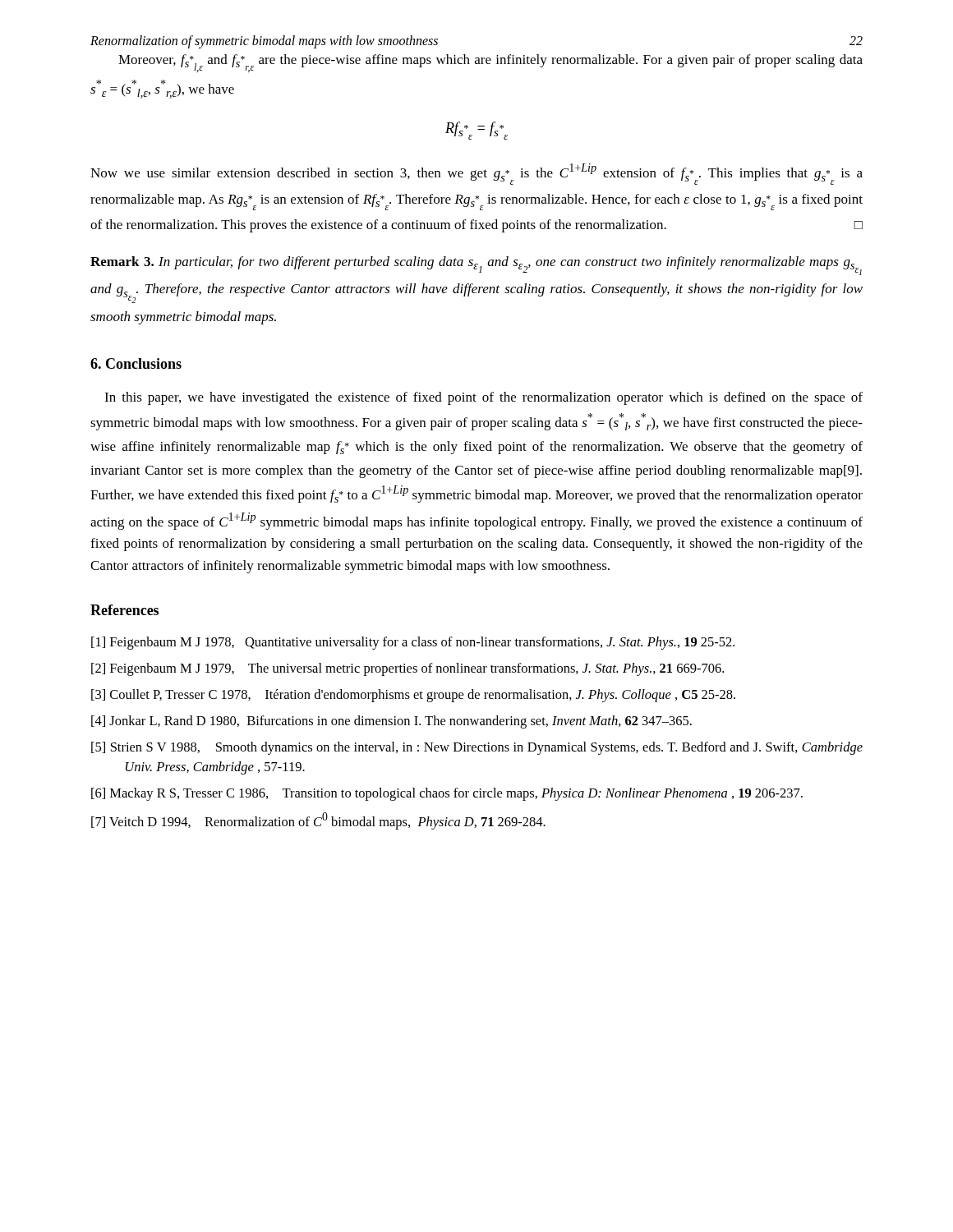Locate the text starting "Remark 3. In particular, for"

pyautogui.click(x=476, y=290)
